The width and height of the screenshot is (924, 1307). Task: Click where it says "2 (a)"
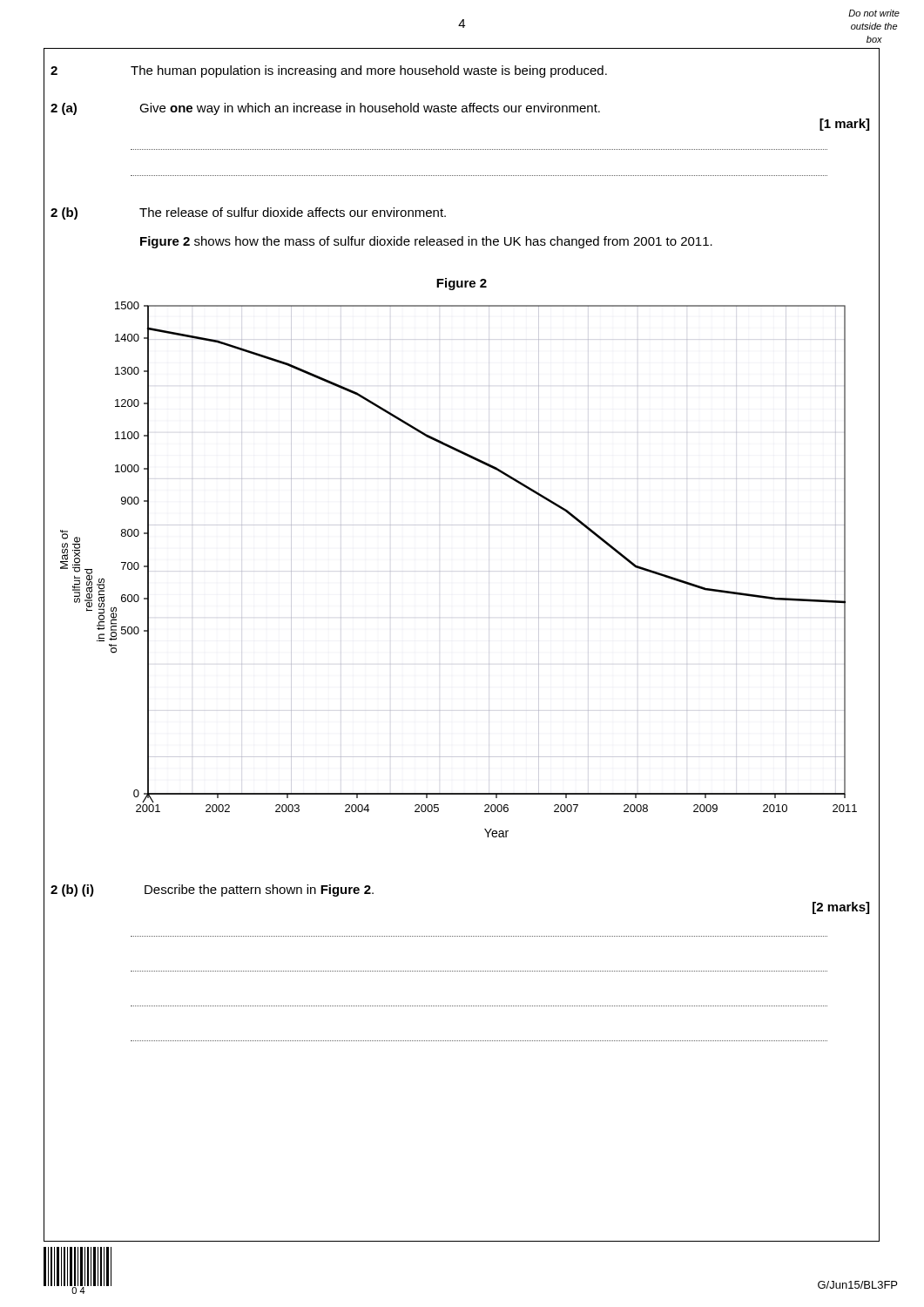(64, 108)
